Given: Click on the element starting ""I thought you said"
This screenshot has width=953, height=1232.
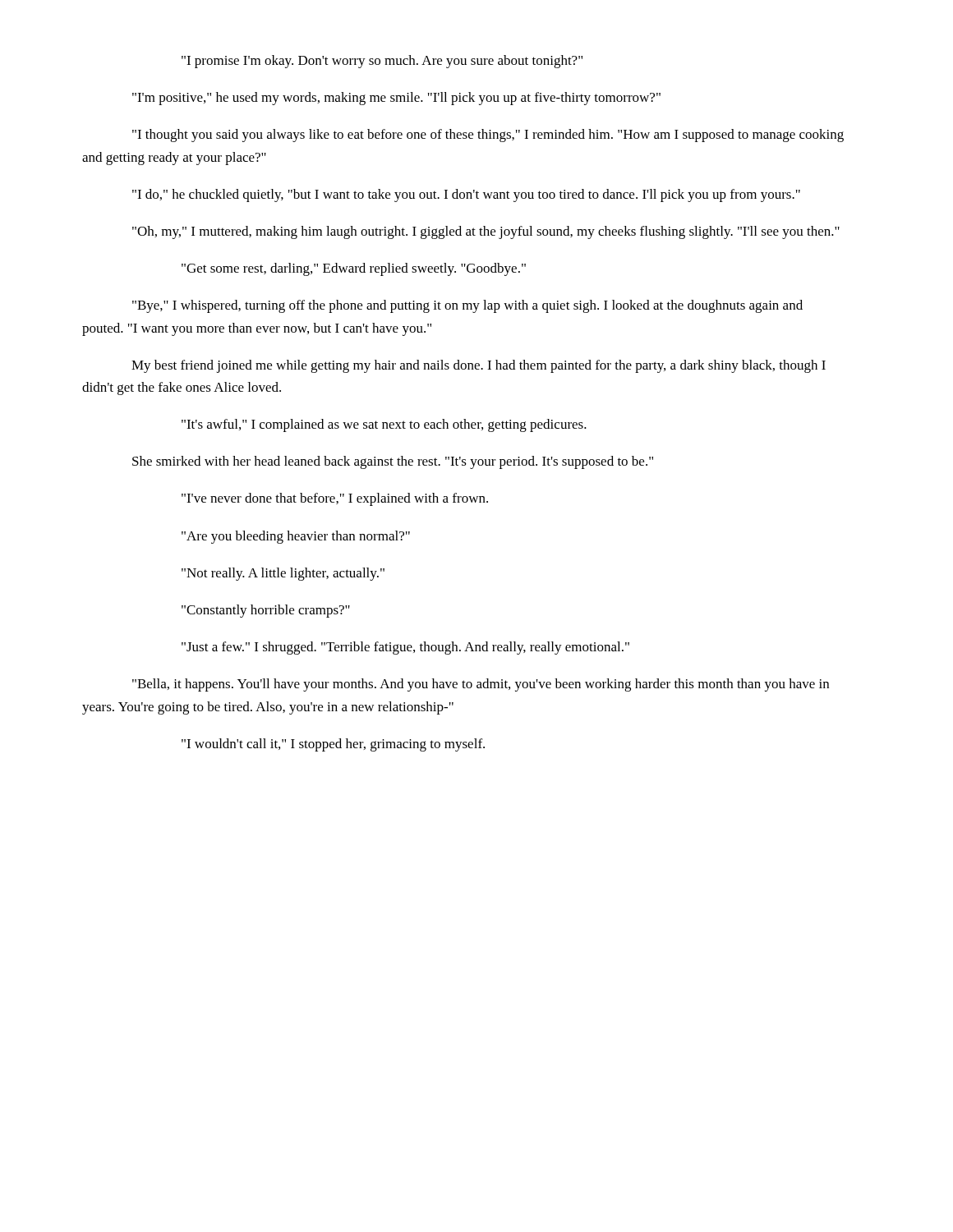Looking at the screenshot, I should point(463,146).
